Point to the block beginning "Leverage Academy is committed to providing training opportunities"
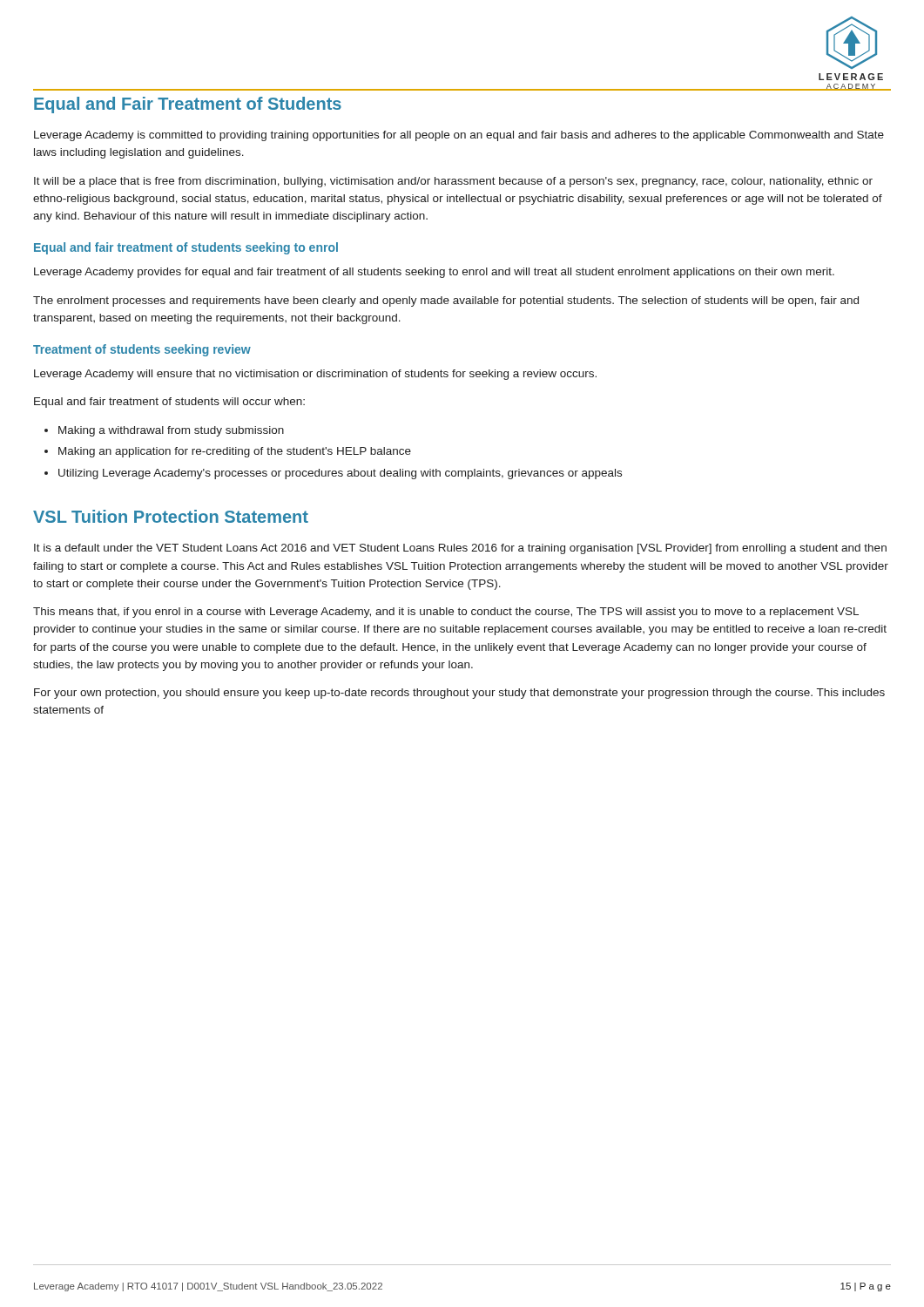This screenshot has height=1307, width=924. click(459, 143)
